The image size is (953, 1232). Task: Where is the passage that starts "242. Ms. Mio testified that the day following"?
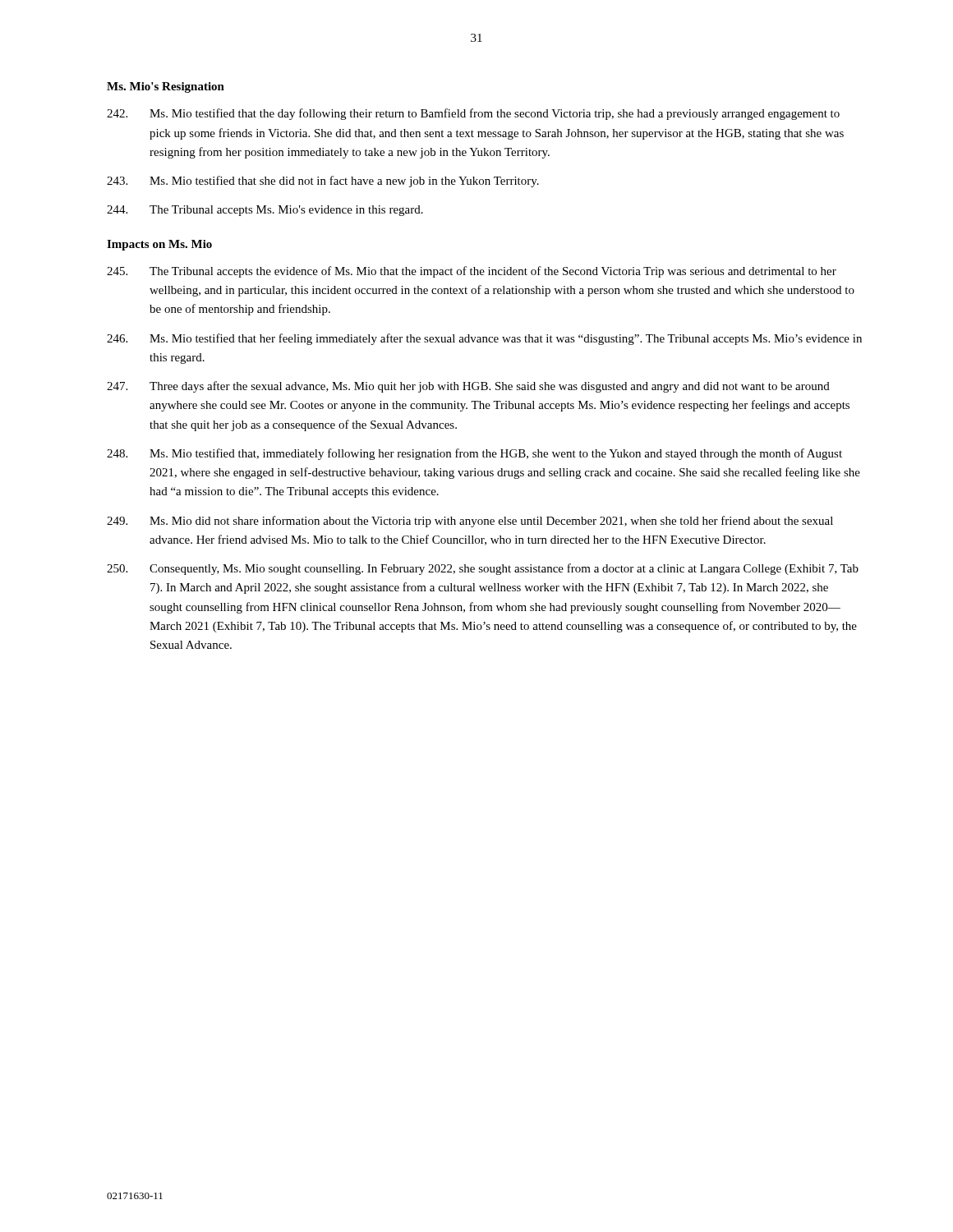click(485, 133)
